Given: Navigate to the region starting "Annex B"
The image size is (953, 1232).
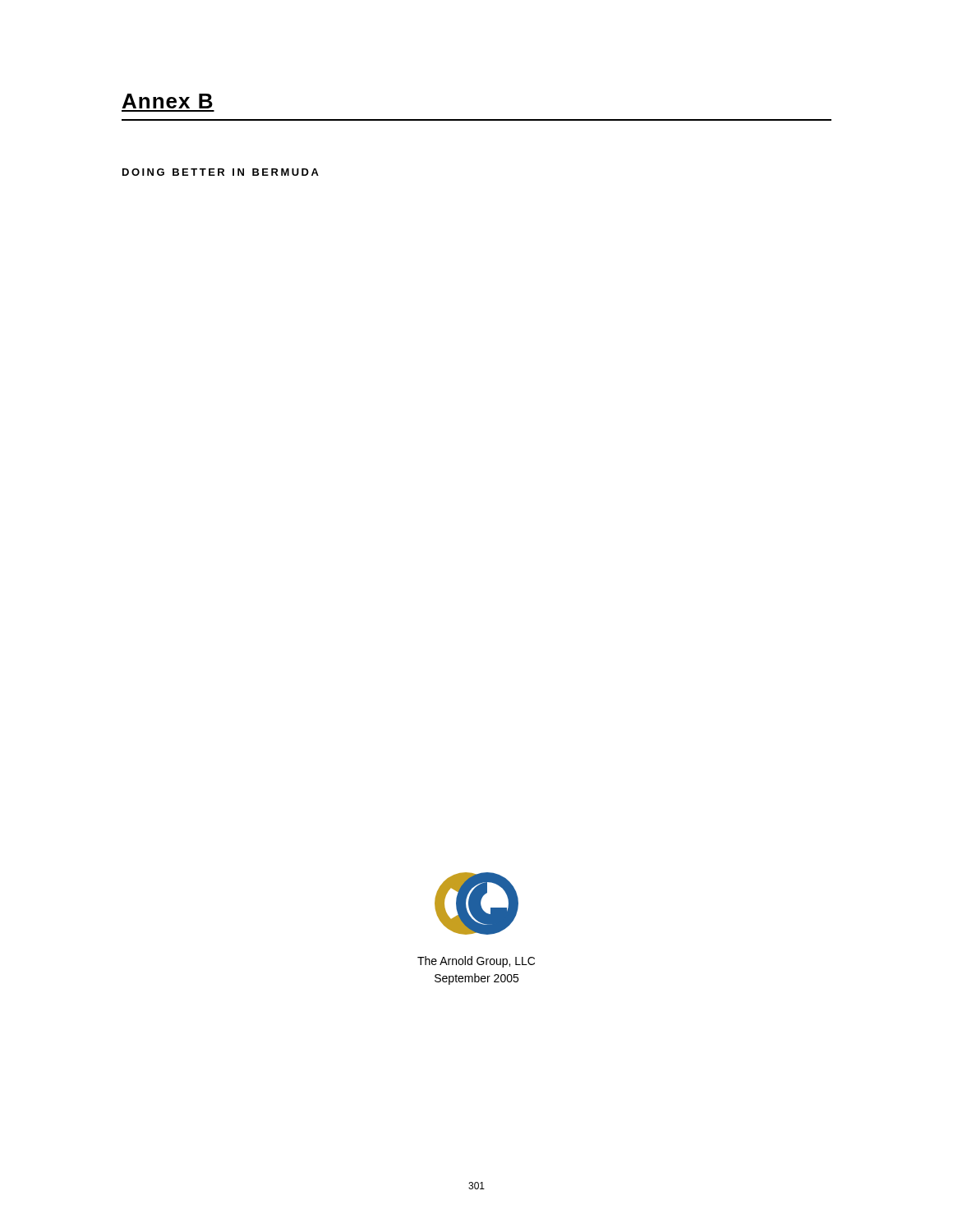Looking at the screenshot, I should [168, 101].
